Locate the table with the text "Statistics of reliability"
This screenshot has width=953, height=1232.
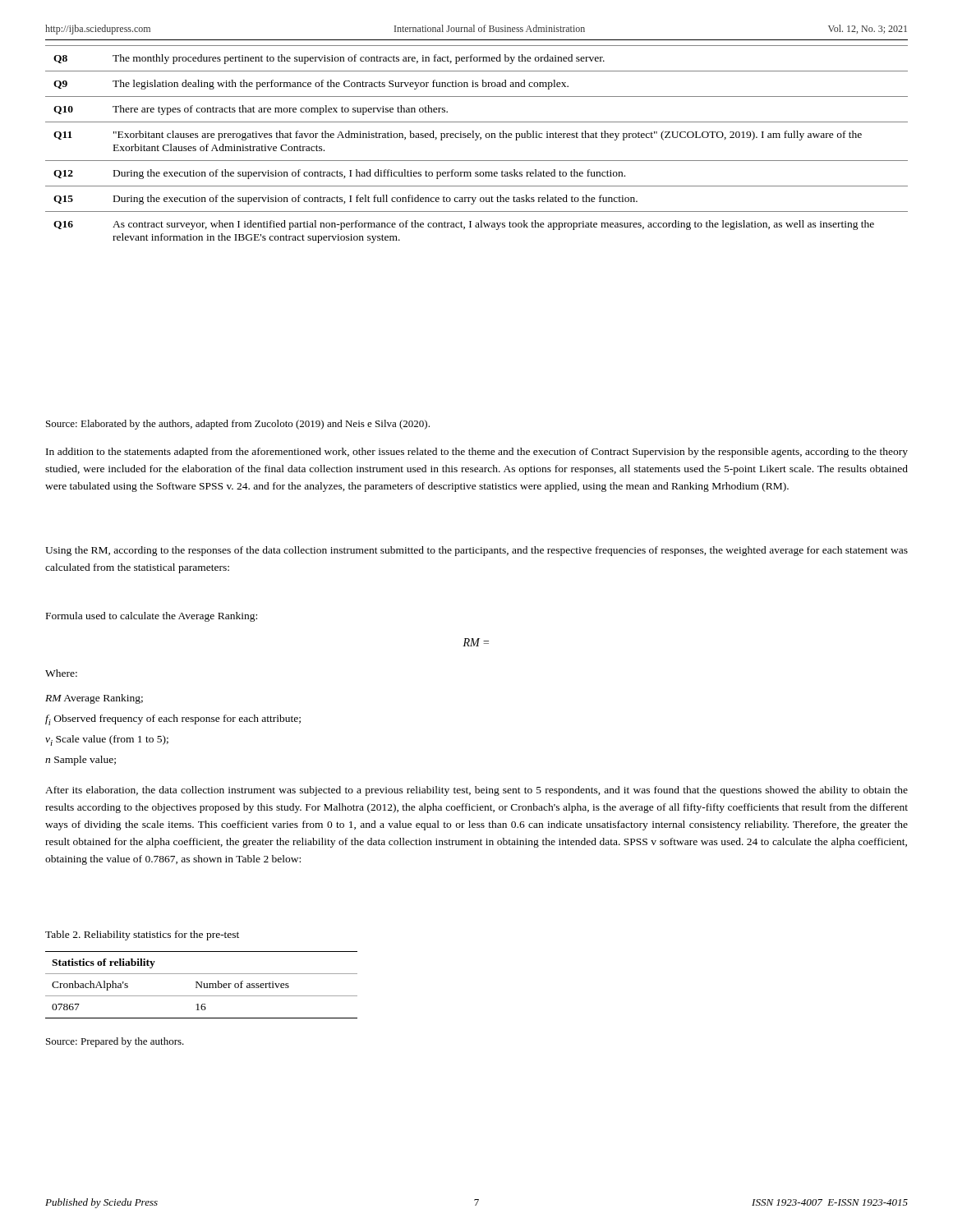pos(476,985)
